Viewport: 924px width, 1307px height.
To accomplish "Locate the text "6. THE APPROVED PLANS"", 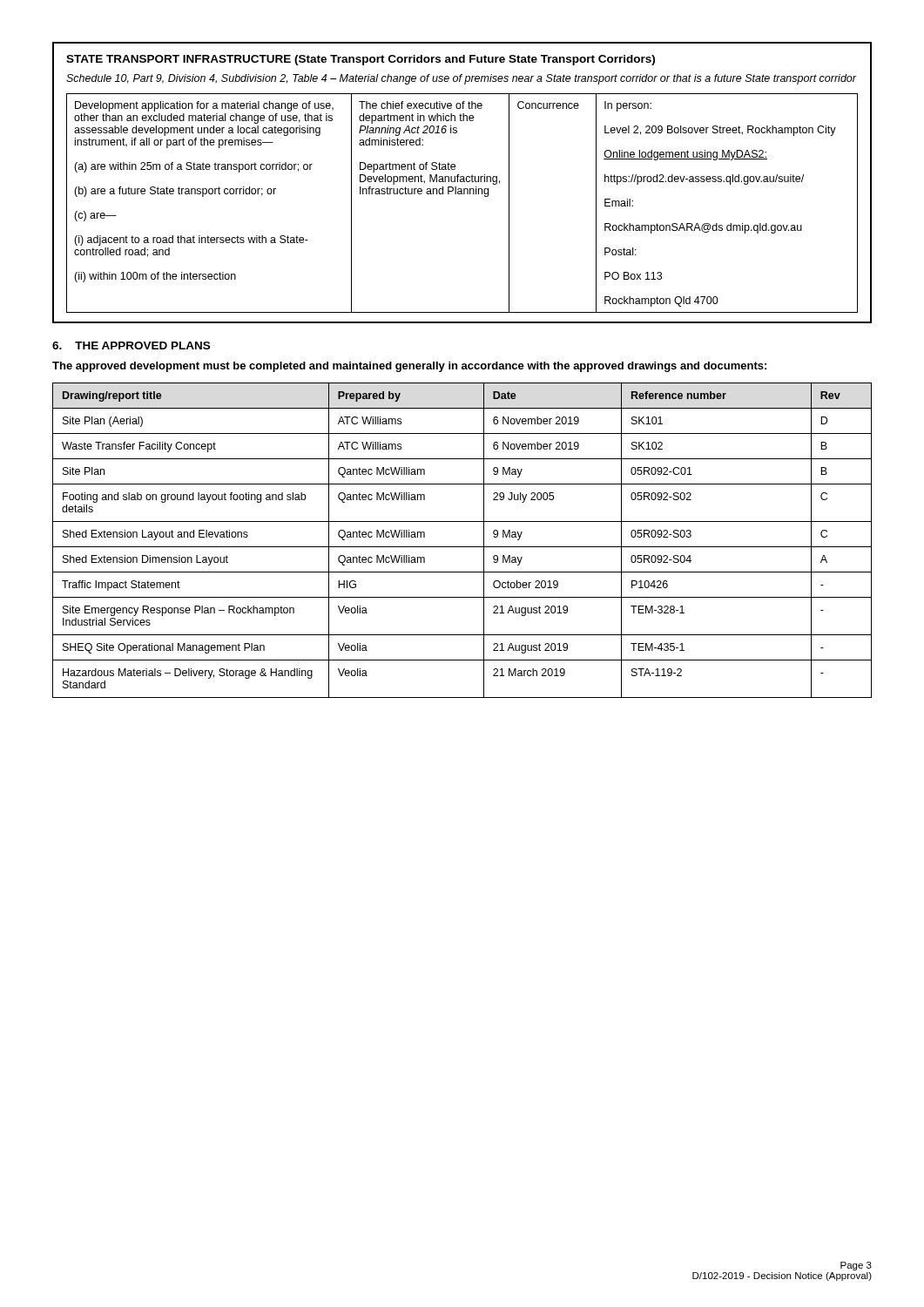I will click(x=131, y=345).
